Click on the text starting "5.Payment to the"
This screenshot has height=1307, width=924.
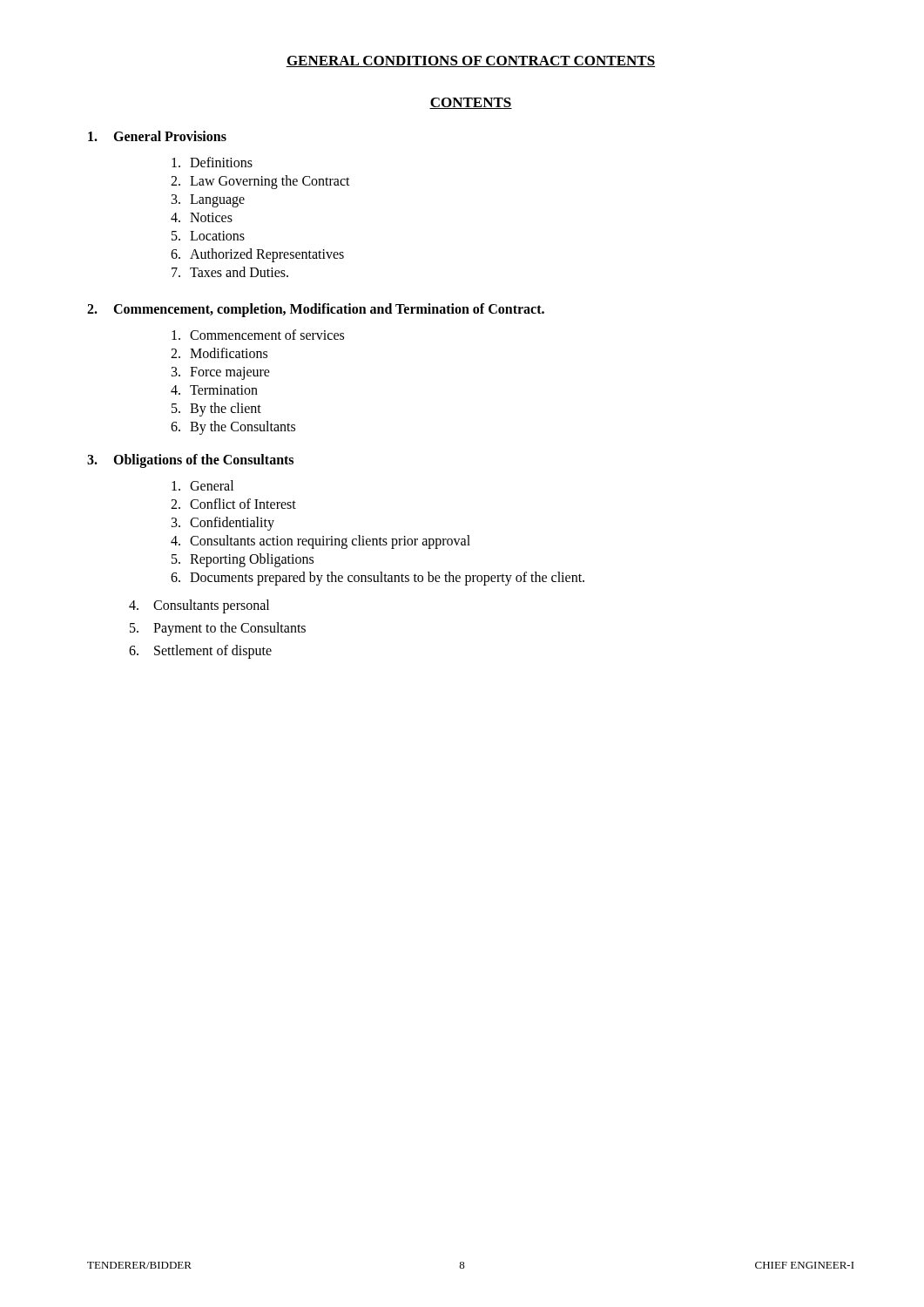pyautogui.click(x=218, y=628)
